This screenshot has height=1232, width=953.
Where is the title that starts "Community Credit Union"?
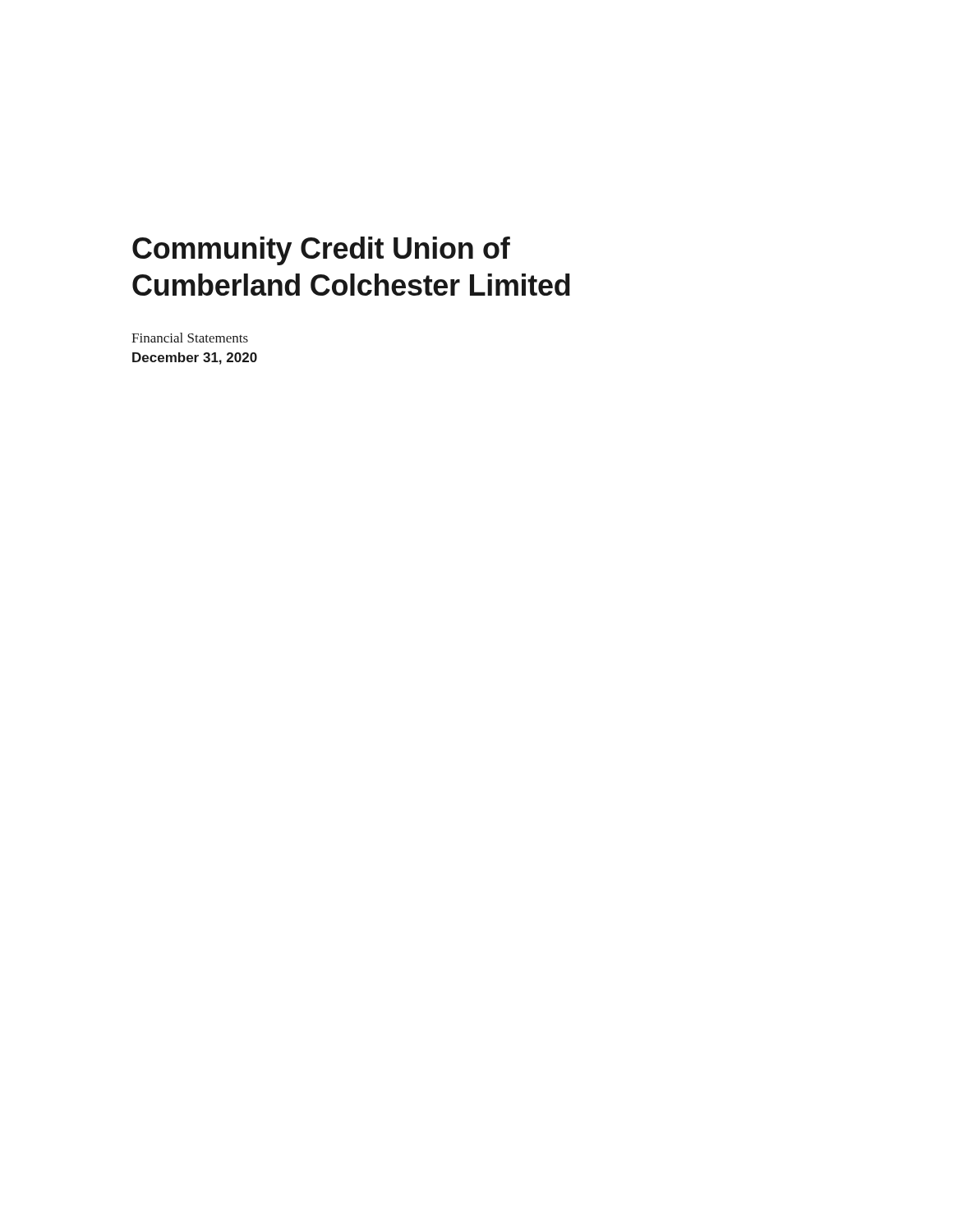419,267
